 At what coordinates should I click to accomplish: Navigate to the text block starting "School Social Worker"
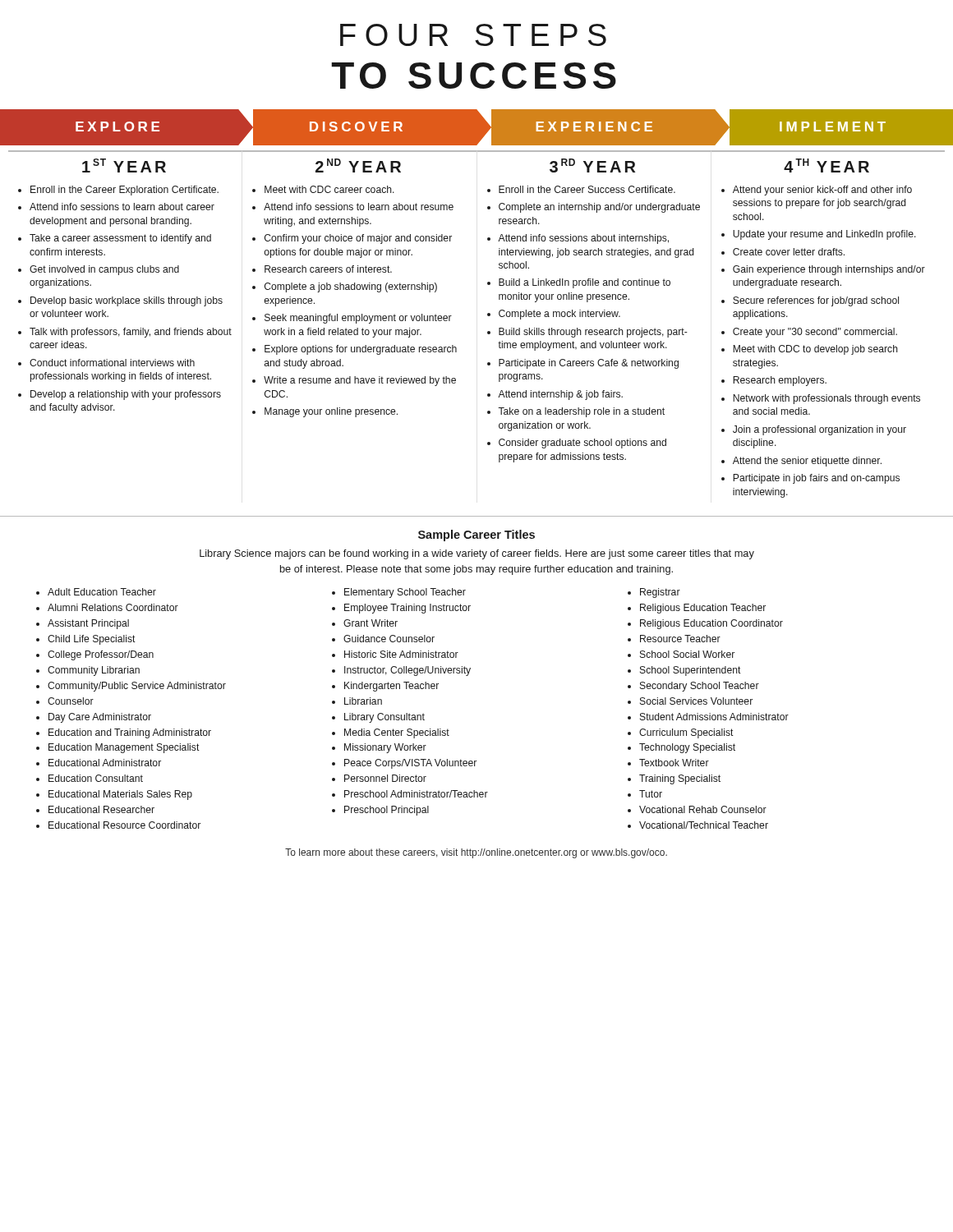tap(687, 655)
